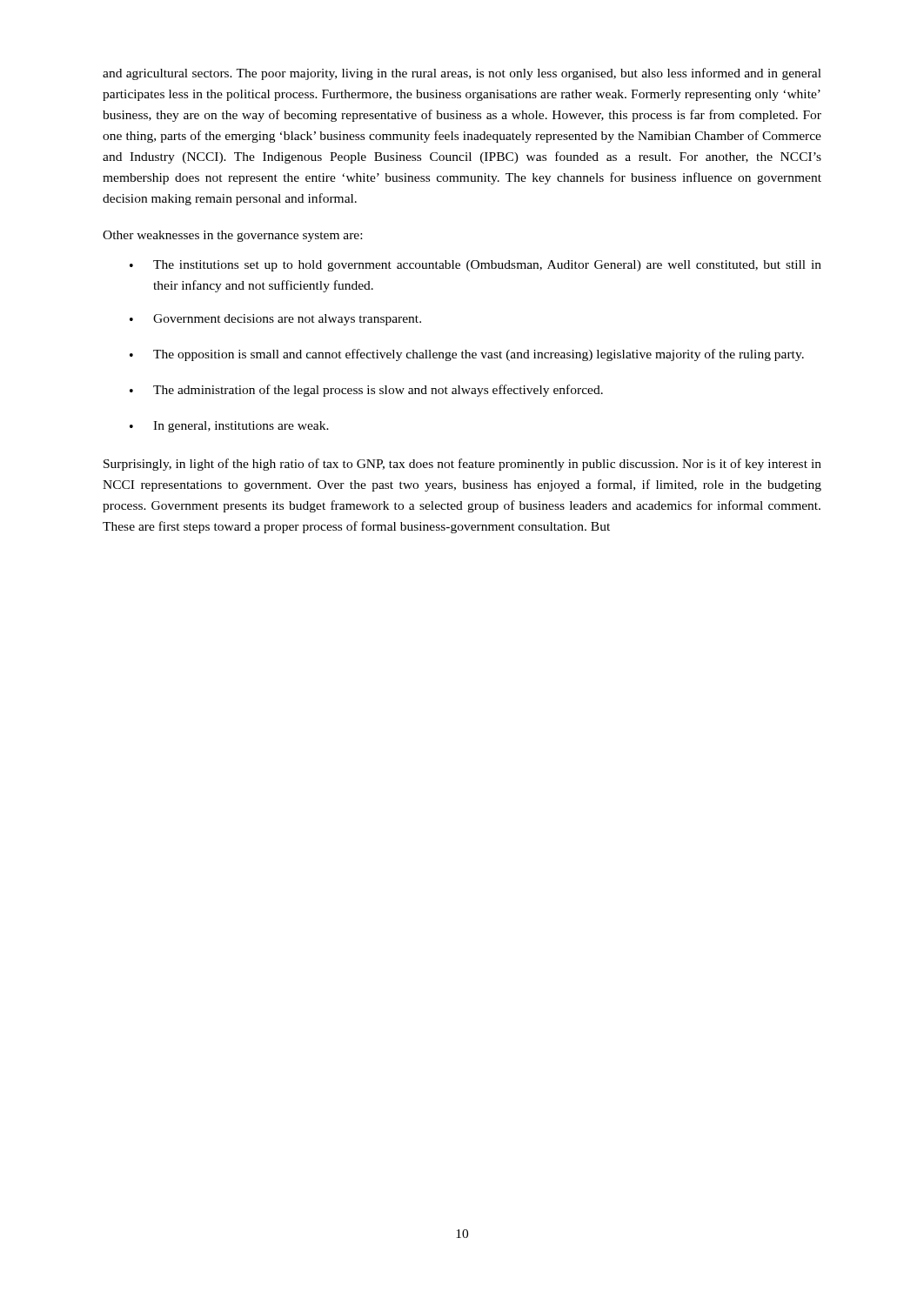Click on the text block containing "and agricultural sectors. The poor majority, living"

pyautogui.click(x=462, y=135)
